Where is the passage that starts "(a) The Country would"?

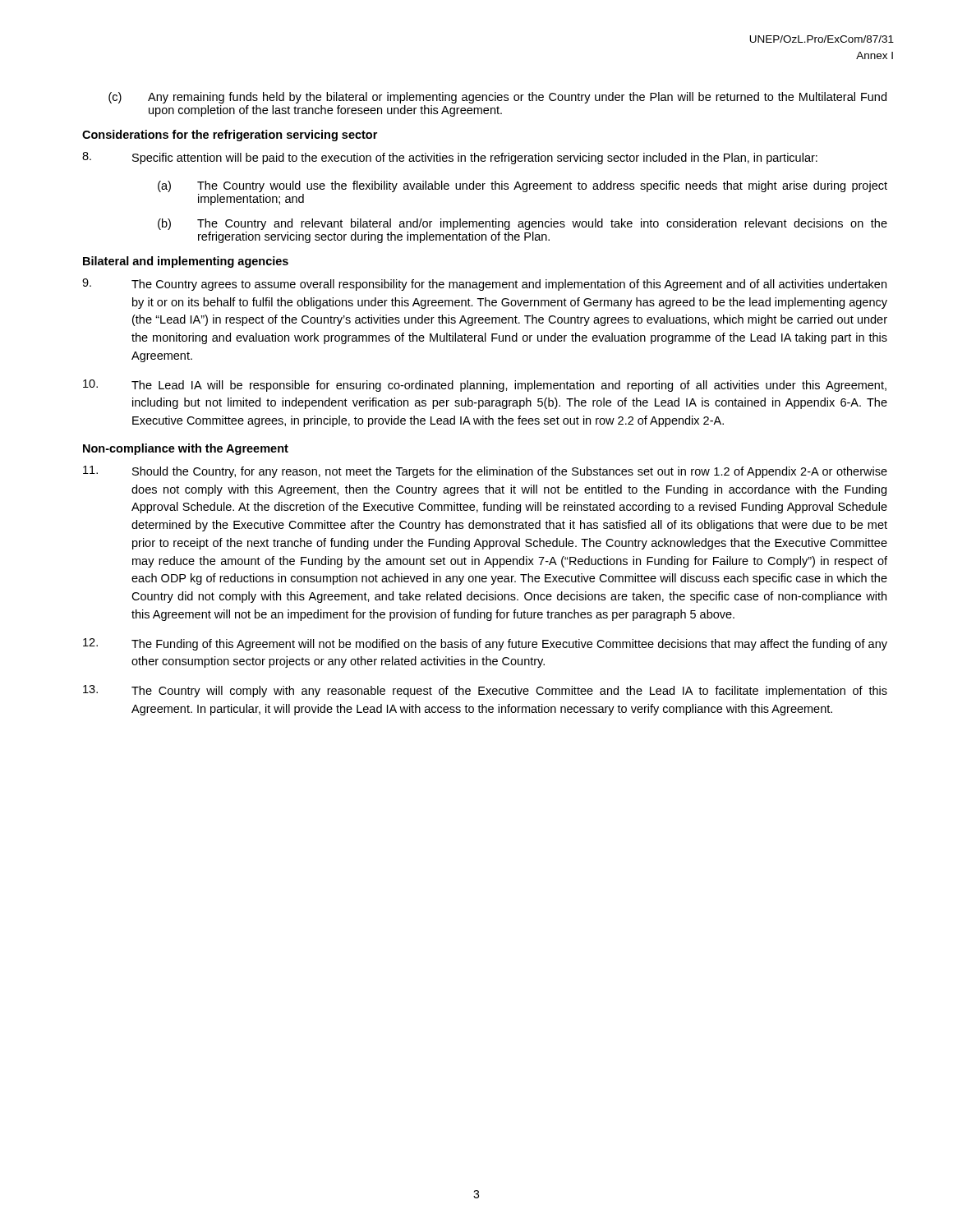[509, 192]
